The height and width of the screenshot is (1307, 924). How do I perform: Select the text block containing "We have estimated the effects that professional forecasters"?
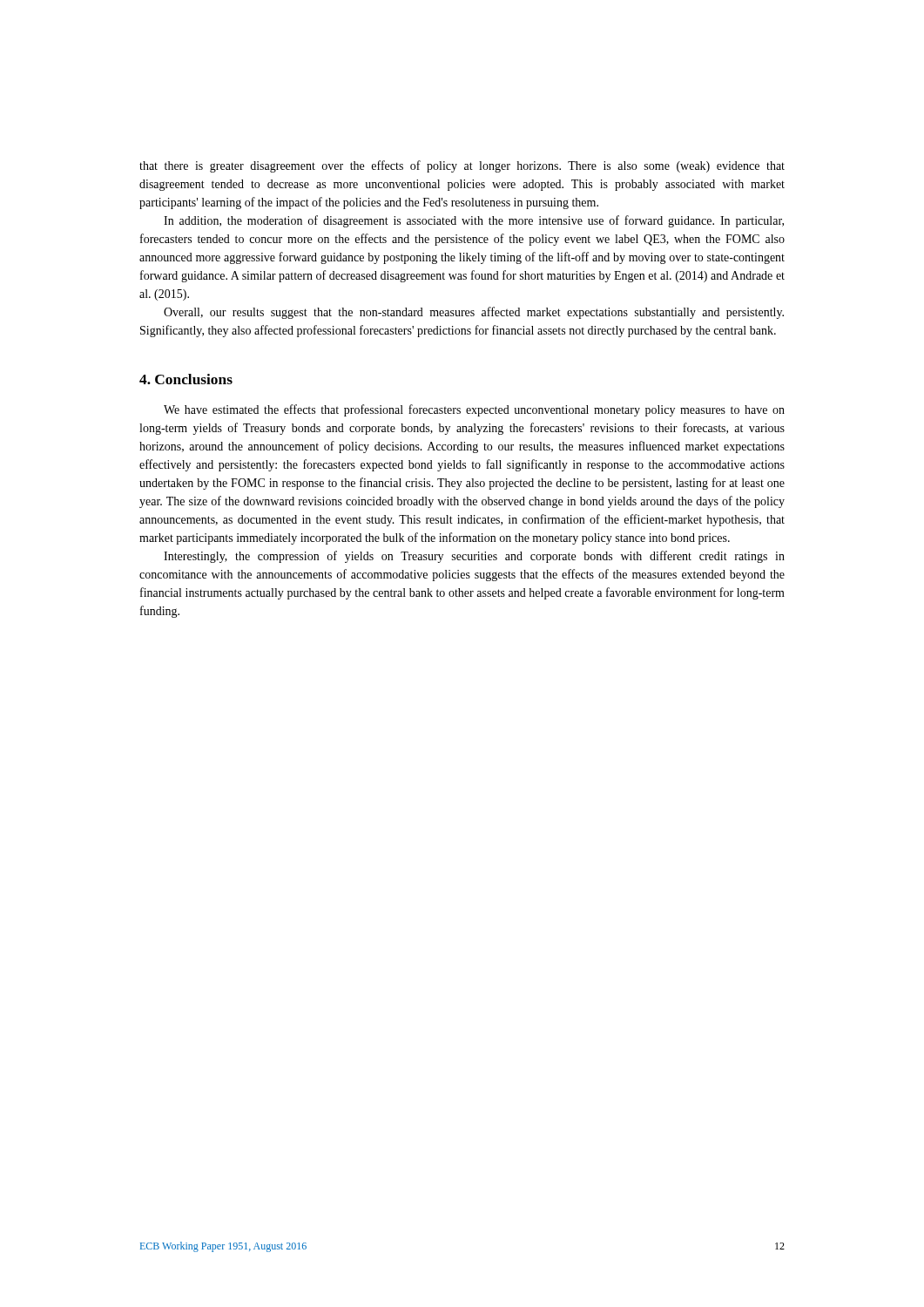462,474
